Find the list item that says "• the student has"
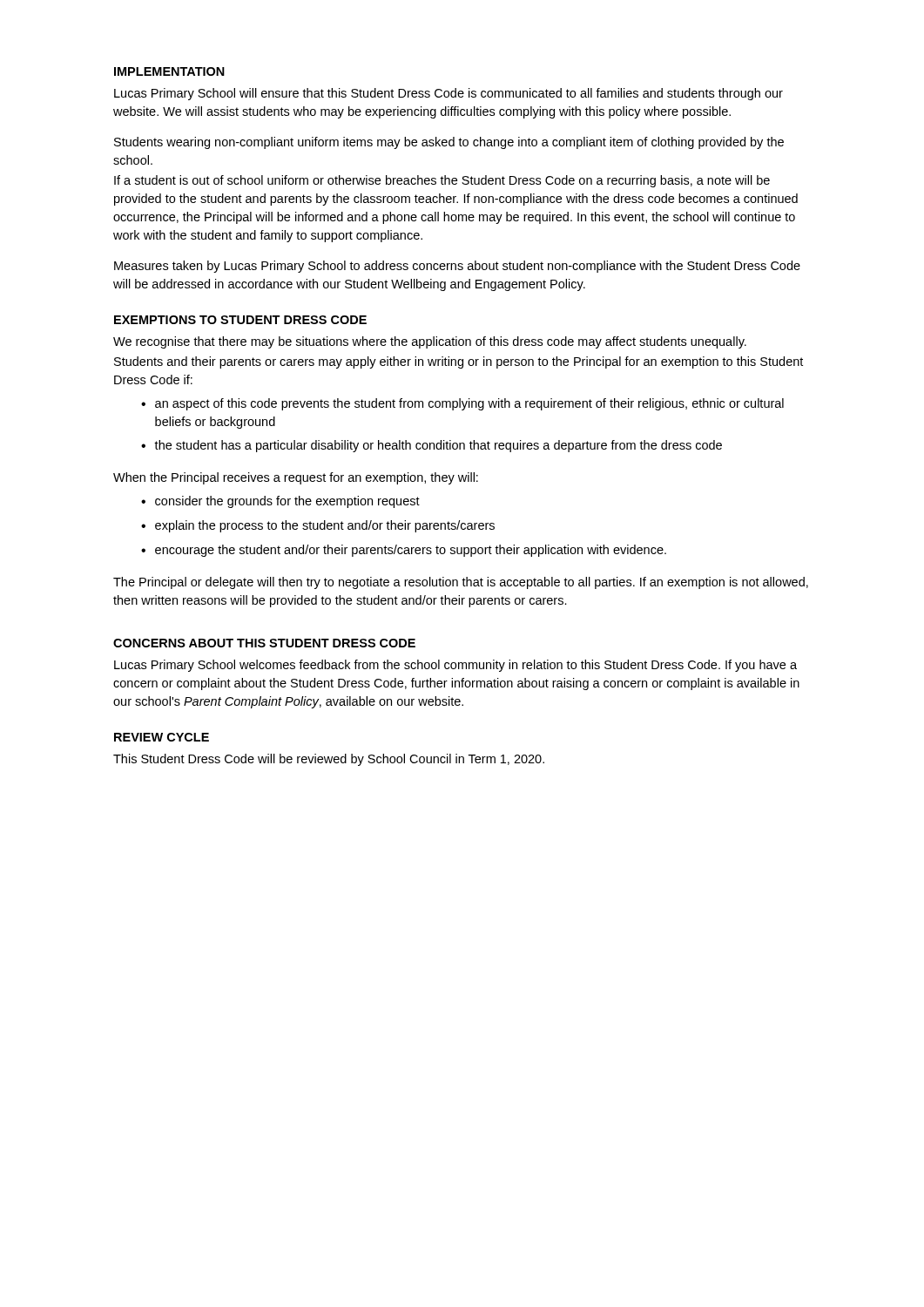This screenshot has width=924, height=1307. [476, 447]
